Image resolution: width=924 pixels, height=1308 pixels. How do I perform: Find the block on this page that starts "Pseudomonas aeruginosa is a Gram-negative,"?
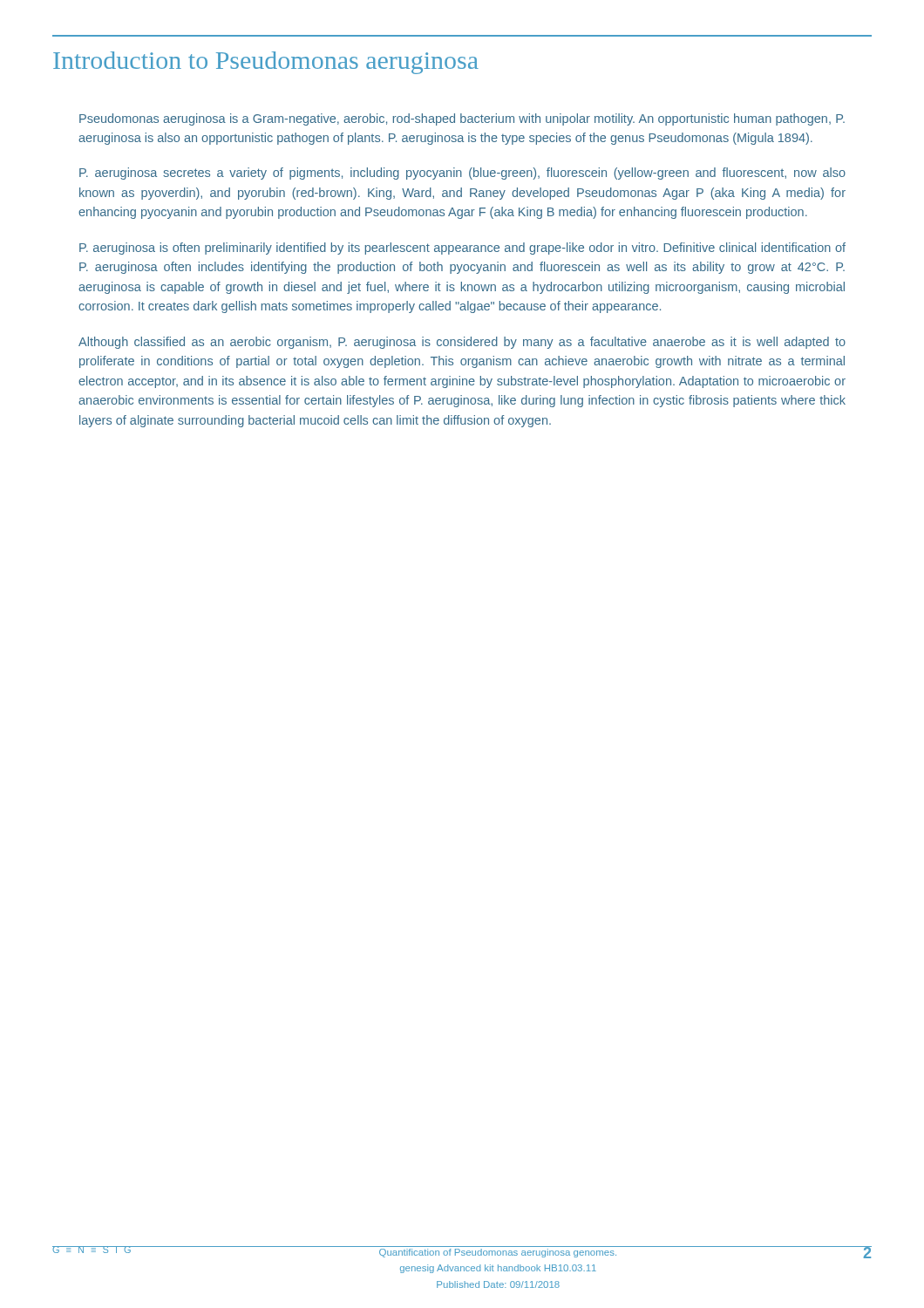tap(462, 128)
